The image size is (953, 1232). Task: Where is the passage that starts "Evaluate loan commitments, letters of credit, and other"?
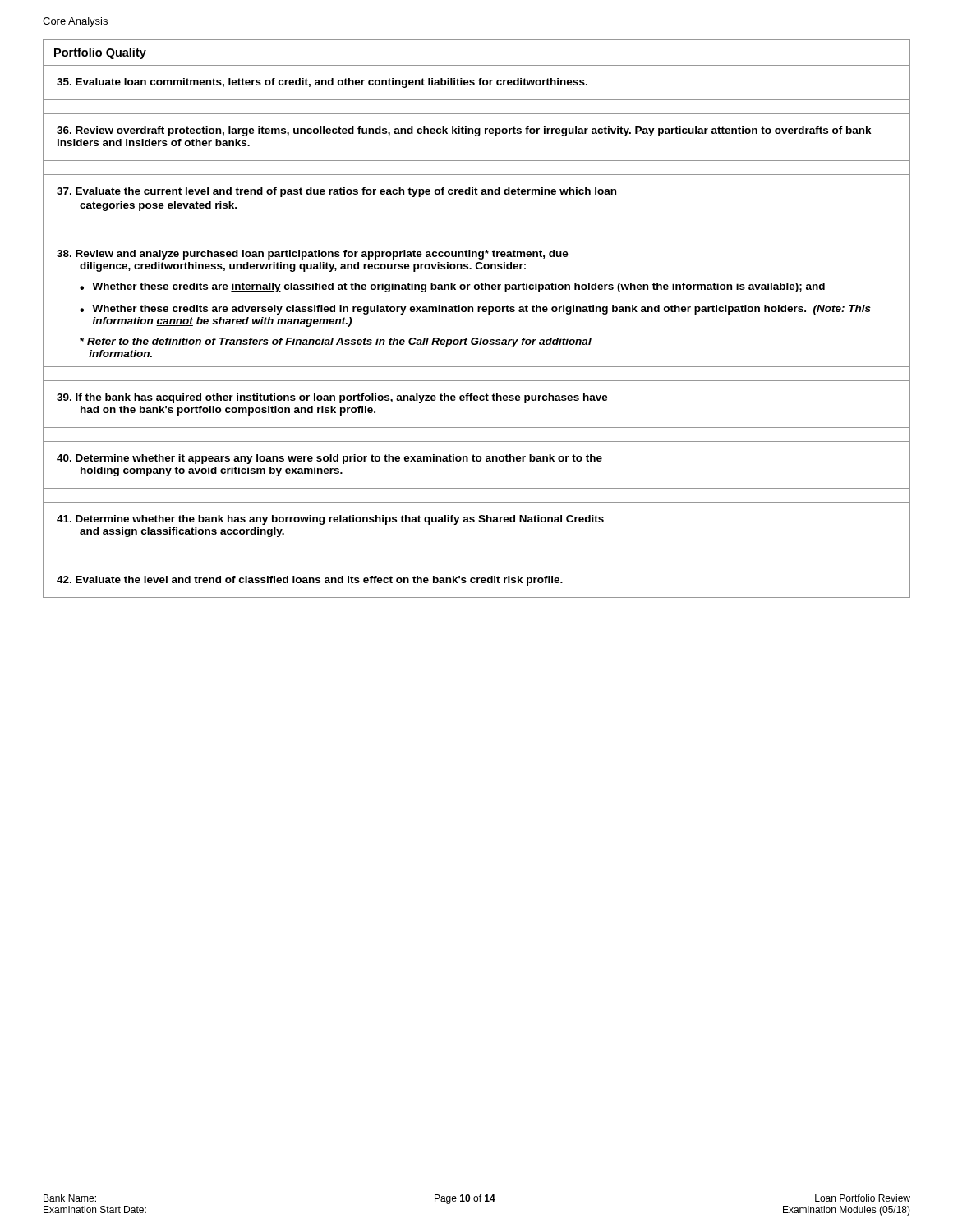[x=322, y=82]
